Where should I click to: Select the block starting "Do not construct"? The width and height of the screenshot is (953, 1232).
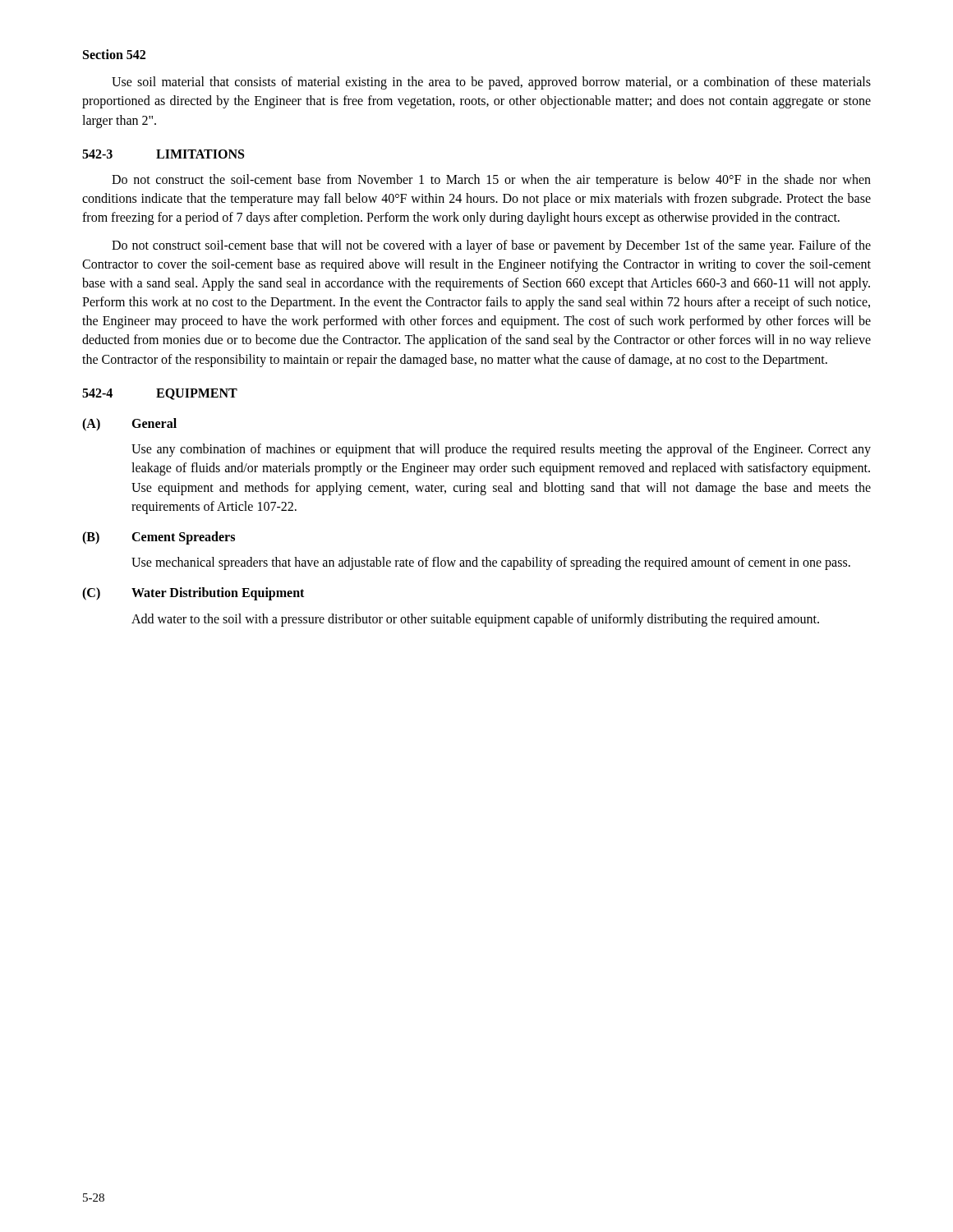(x=476, y=269)
